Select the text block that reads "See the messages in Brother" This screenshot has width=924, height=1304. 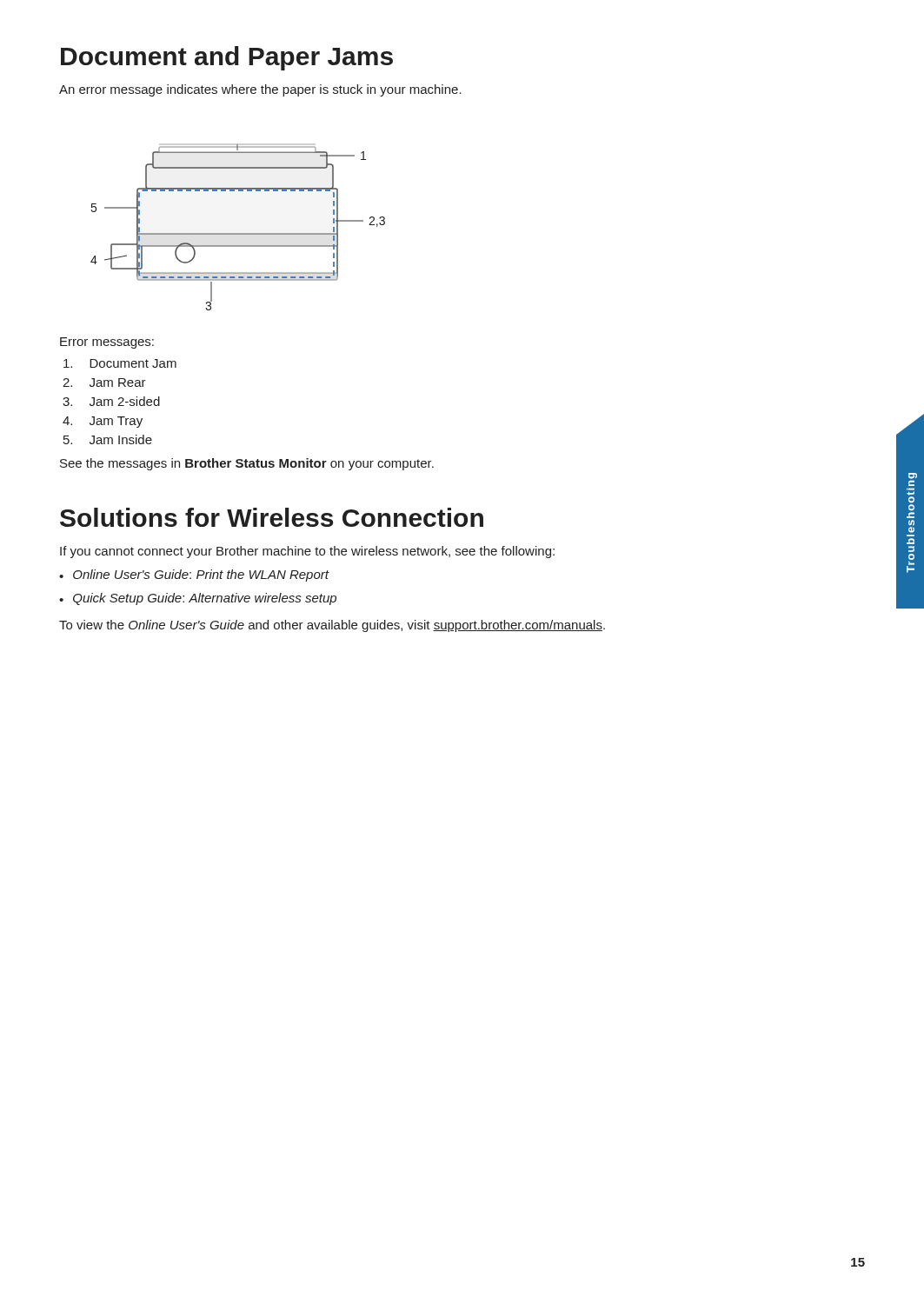tap(247, 463)
